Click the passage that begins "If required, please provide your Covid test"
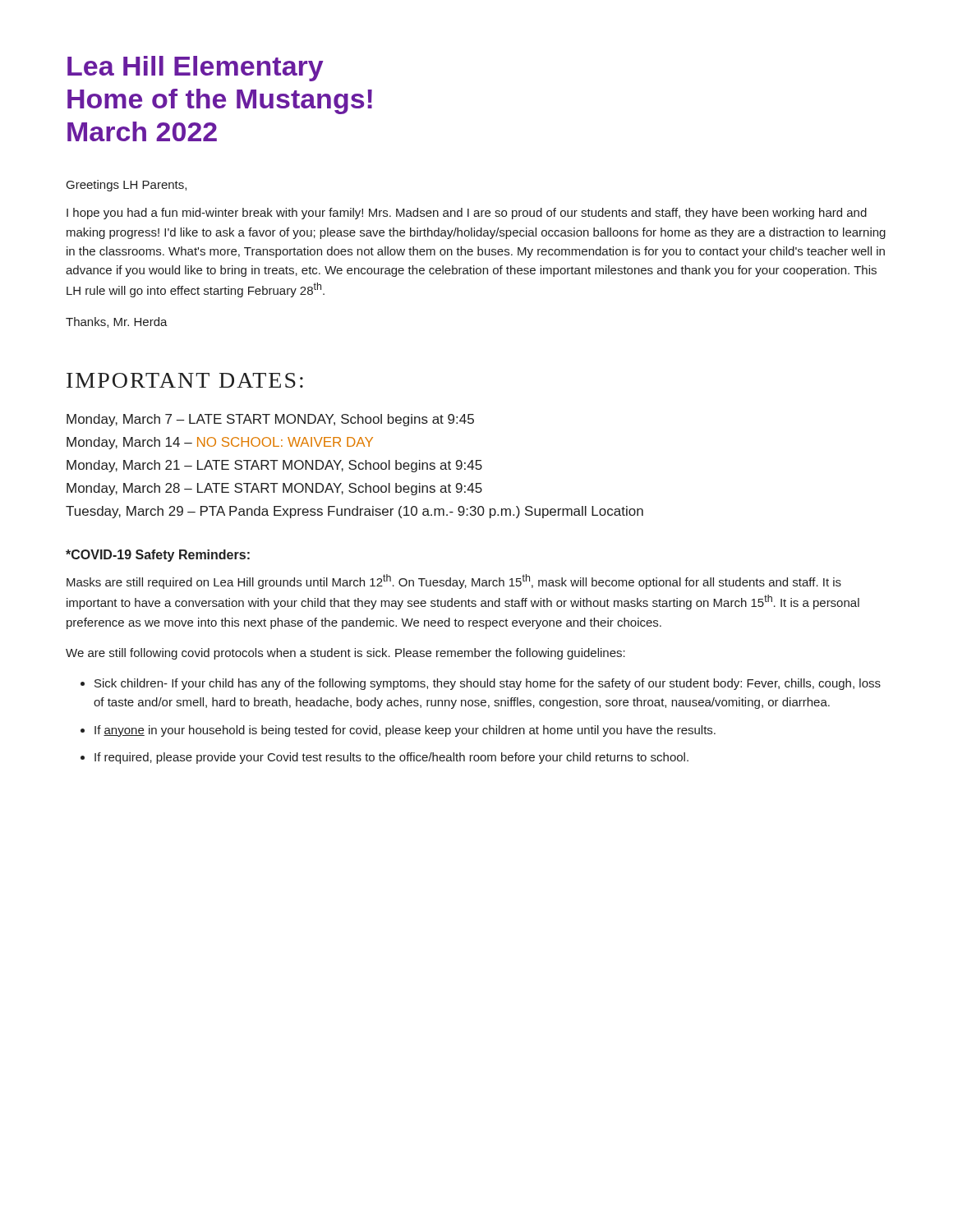 [x=392, y=757]
